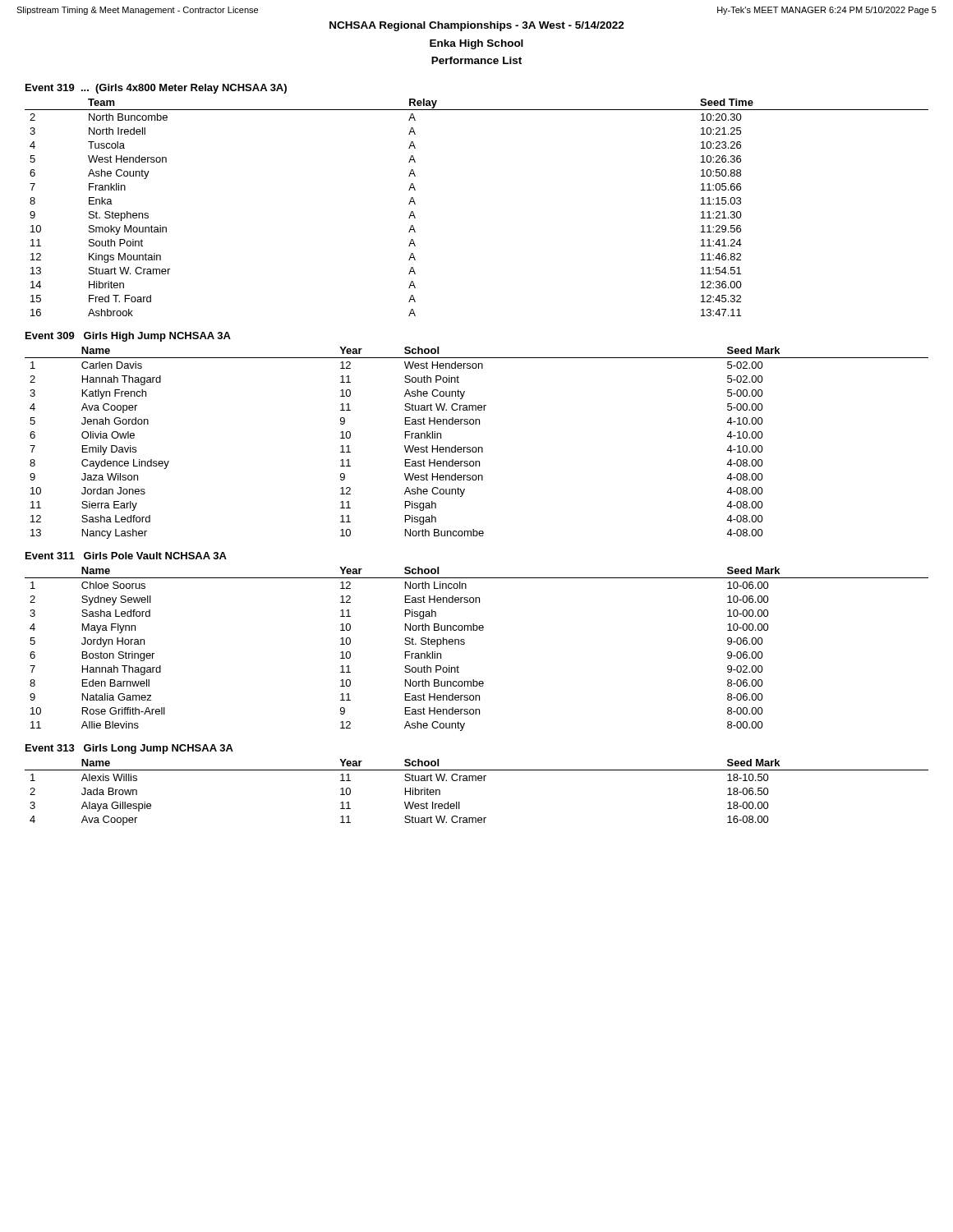Click on the table containing "Eden Barnwell"

(476, 647)
